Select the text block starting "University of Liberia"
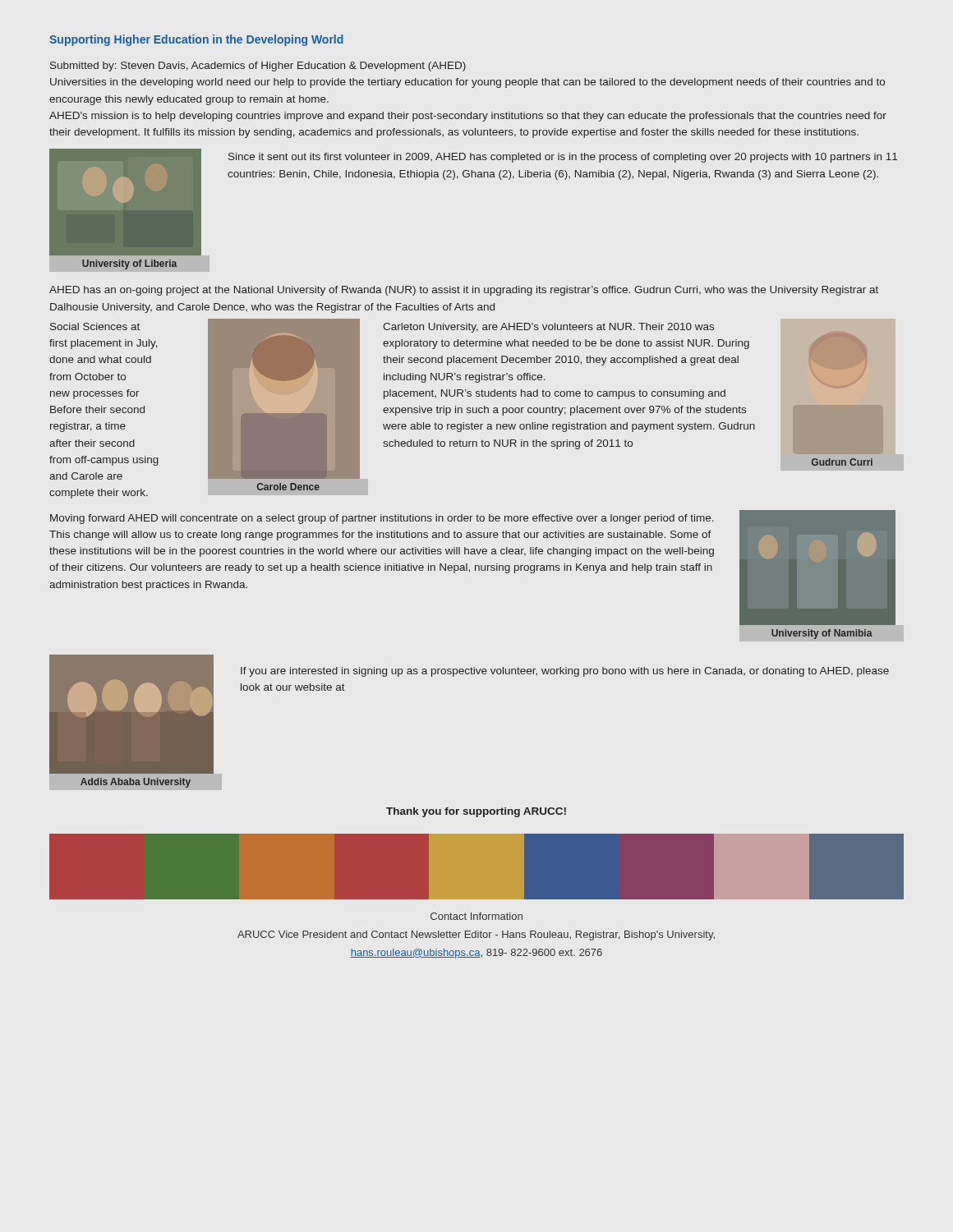953x1232 pixels. pyautogui.click(x=129, y=264)
